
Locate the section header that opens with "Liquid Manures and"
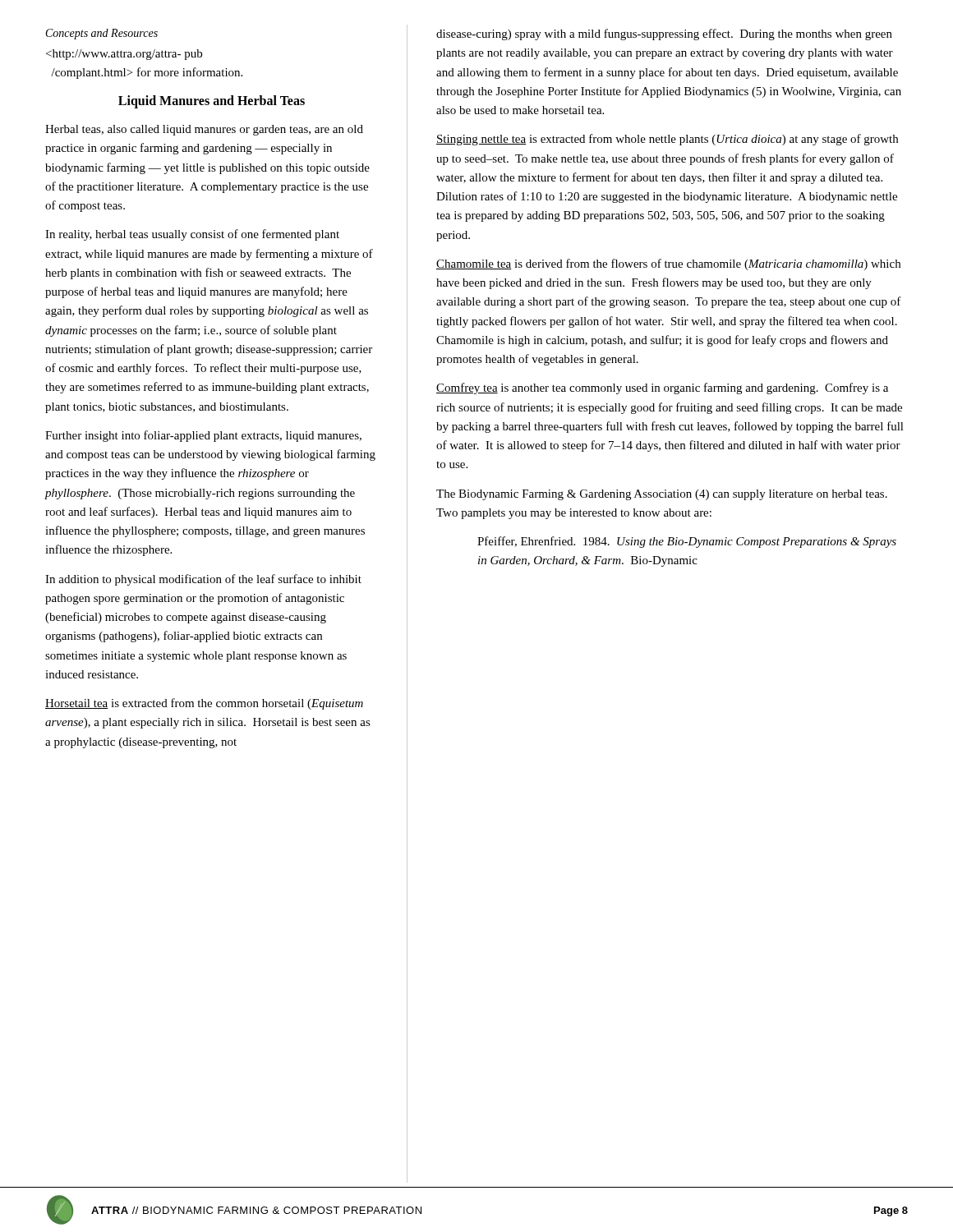(x=212, y=101)
